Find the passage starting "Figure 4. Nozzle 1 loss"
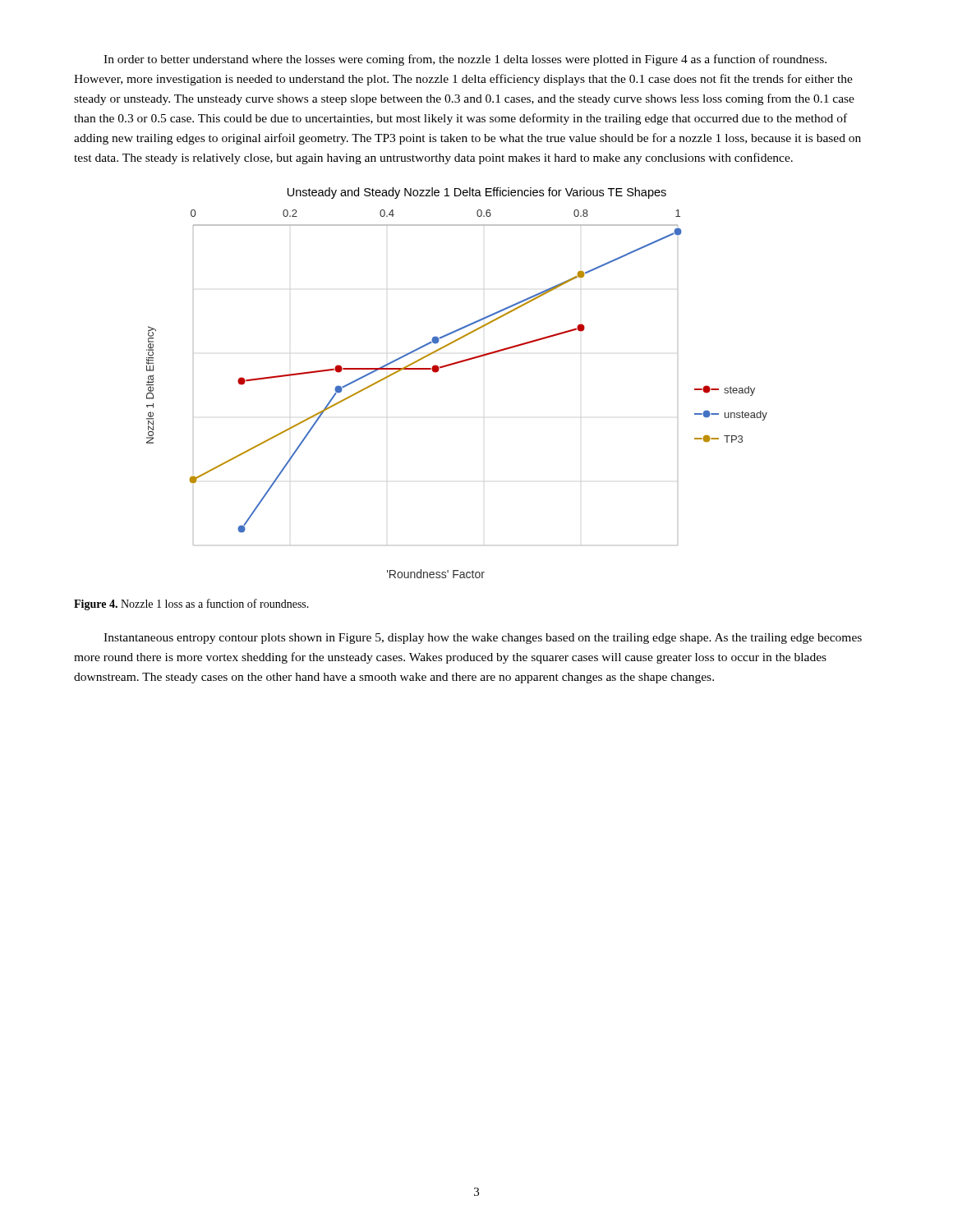The width and height of the screenshot is (953, 1232). (192, 604)
